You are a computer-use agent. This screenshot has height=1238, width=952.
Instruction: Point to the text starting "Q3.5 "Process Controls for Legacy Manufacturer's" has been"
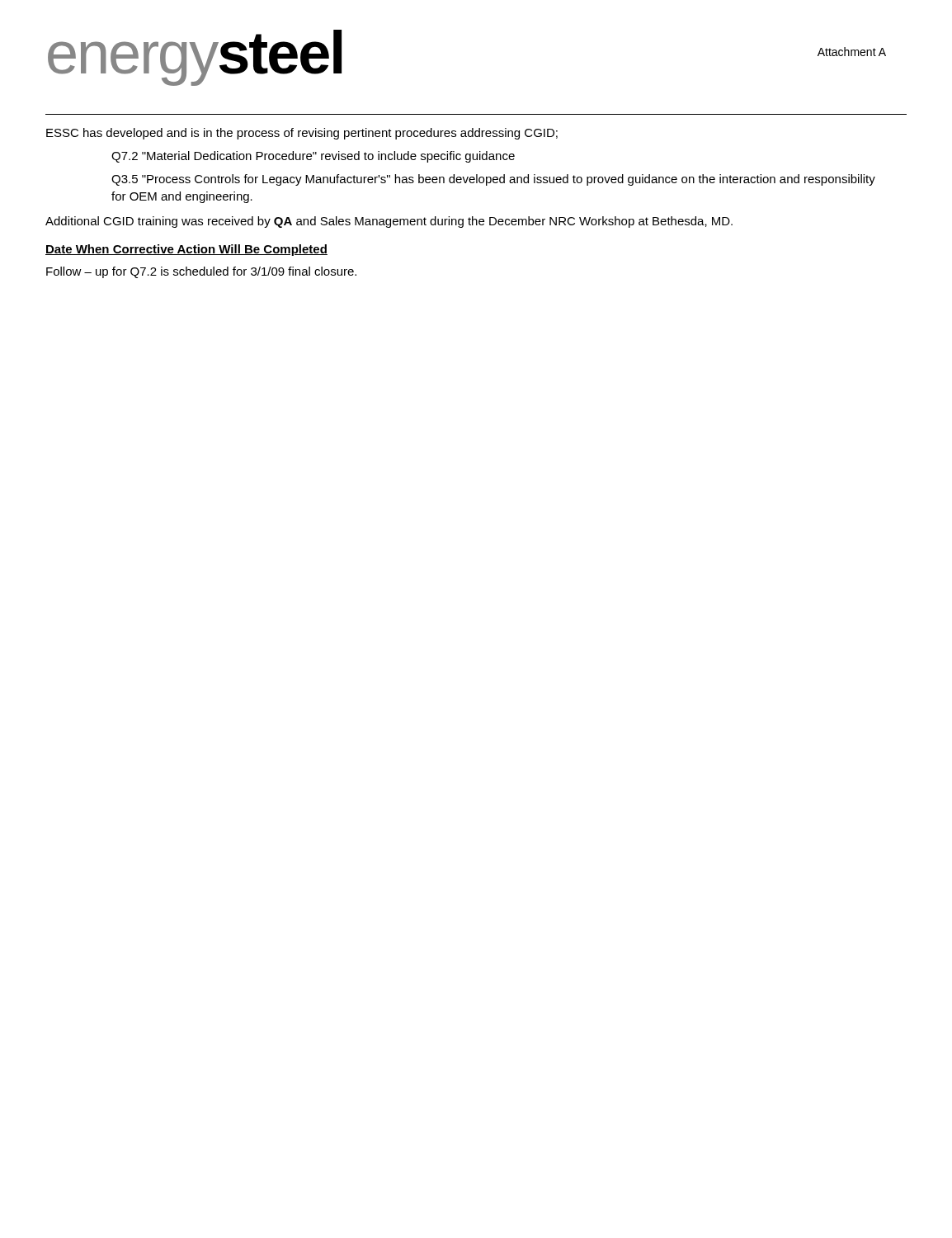coord(493,187)
